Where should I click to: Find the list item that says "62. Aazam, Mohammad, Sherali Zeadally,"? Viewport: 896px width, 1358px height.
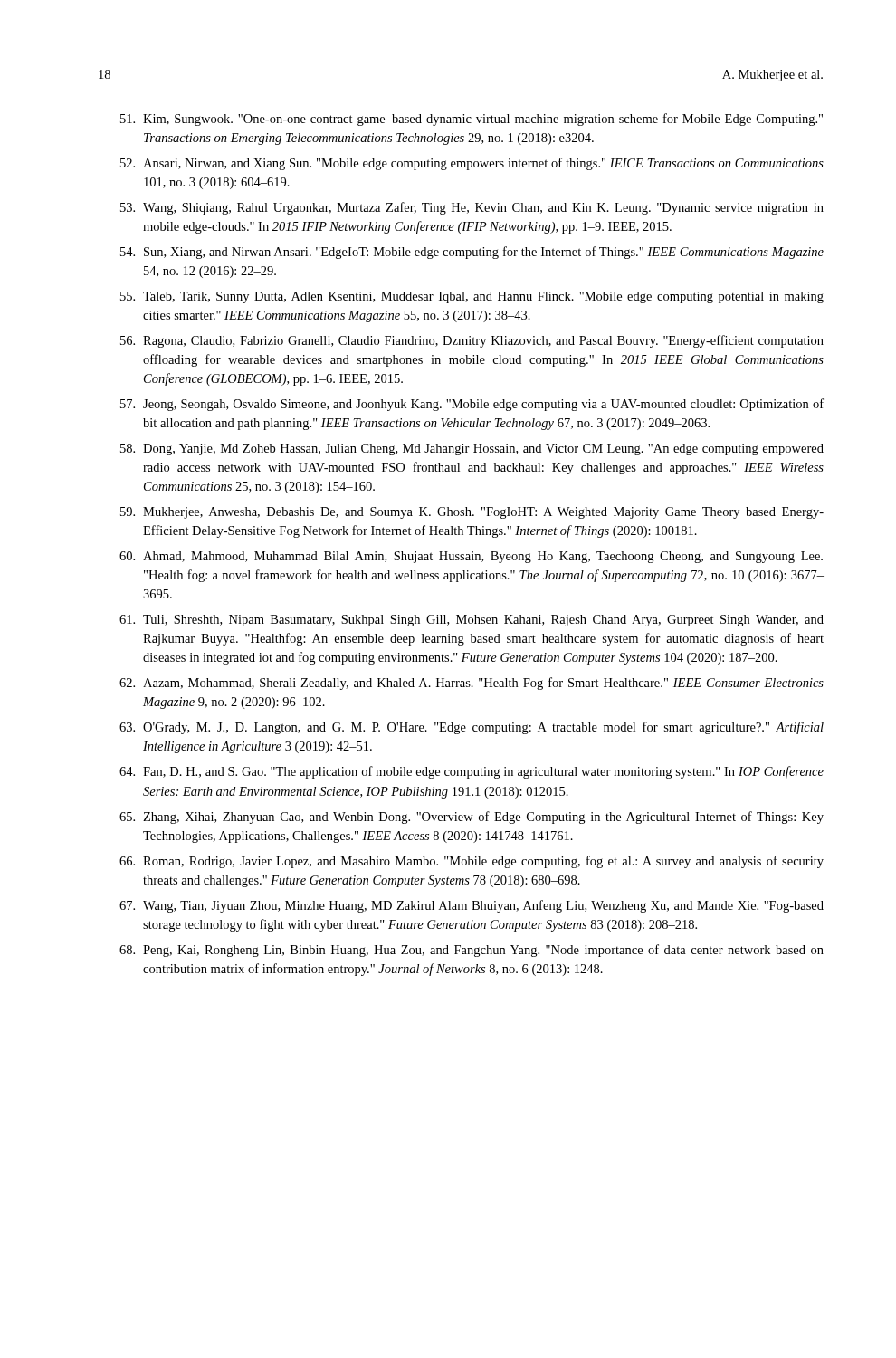461,693
